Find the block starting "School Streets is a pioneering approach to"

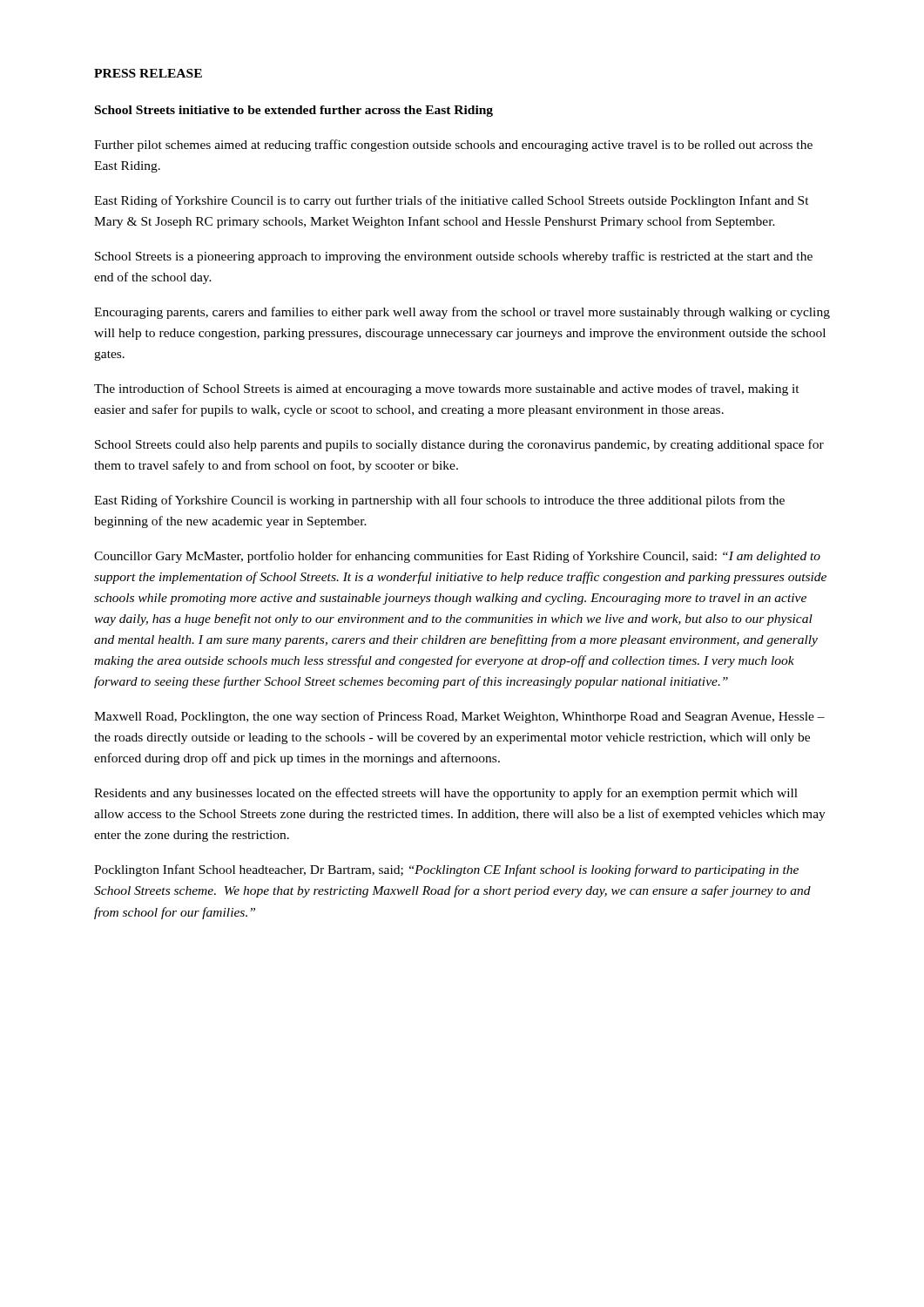(462, 267)
